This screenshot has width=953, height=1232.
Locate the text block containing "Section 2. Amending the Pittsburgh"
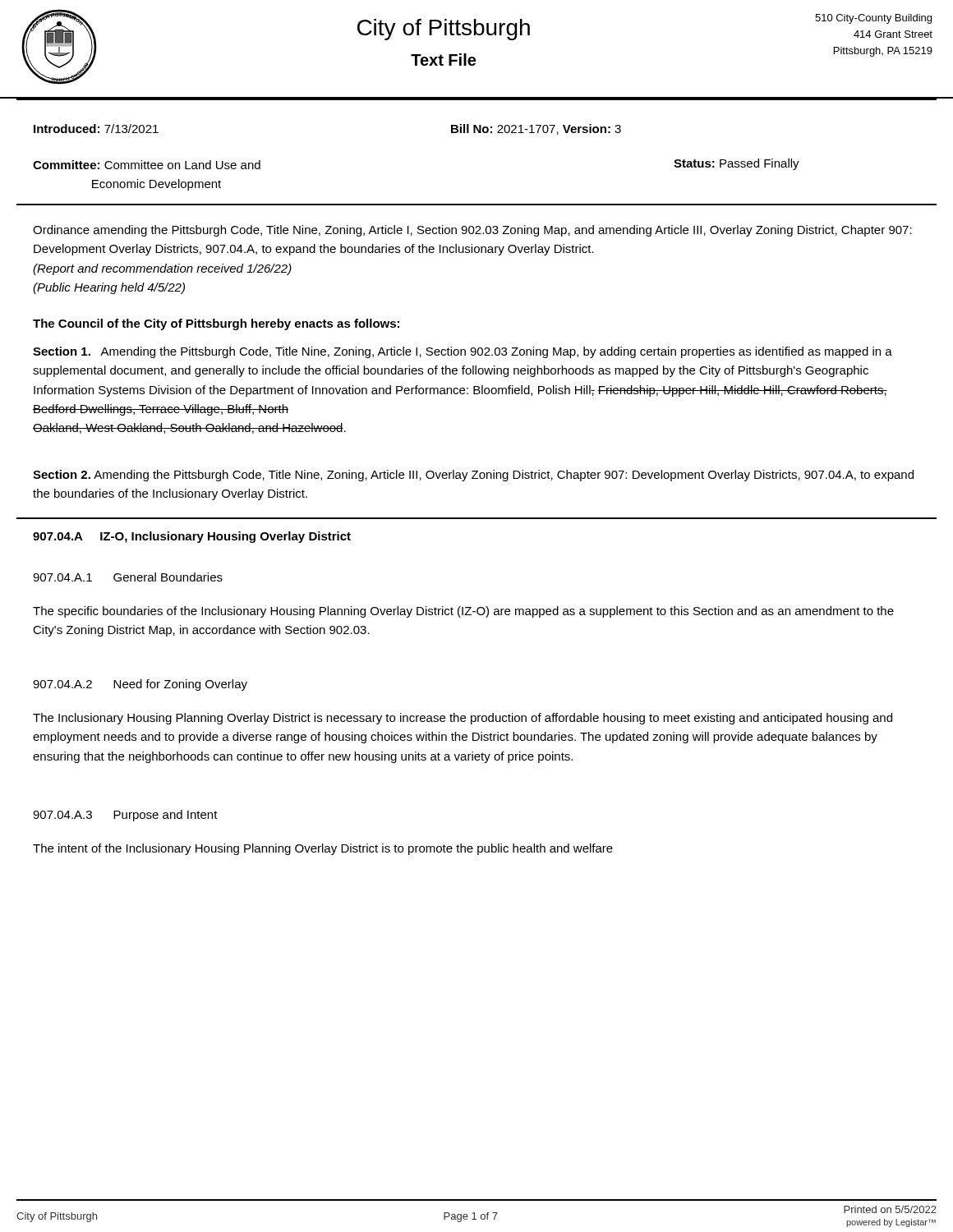click(x=474, y=484)
